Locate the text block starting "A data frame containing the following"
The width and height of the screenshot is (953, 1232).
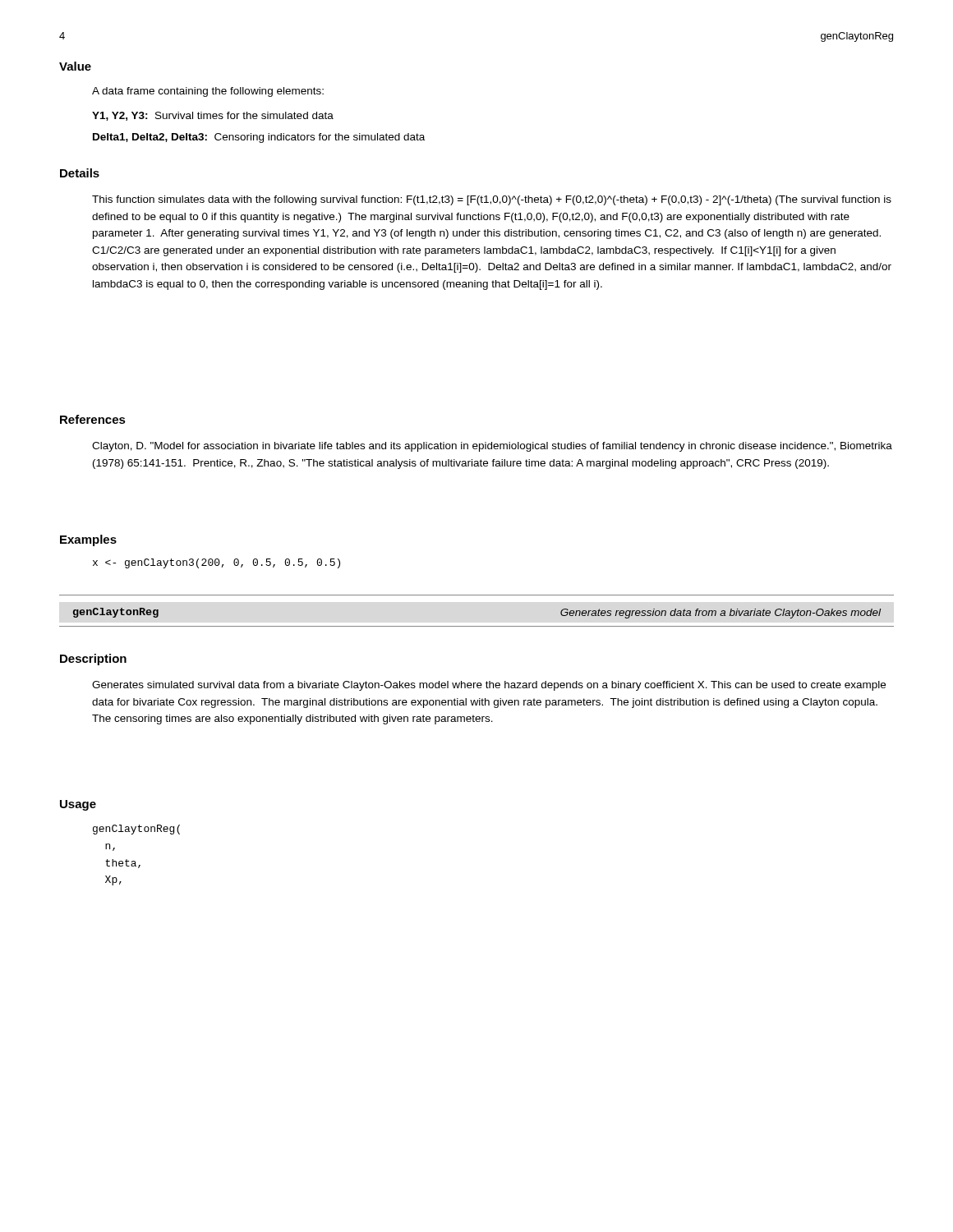point(208,91)
